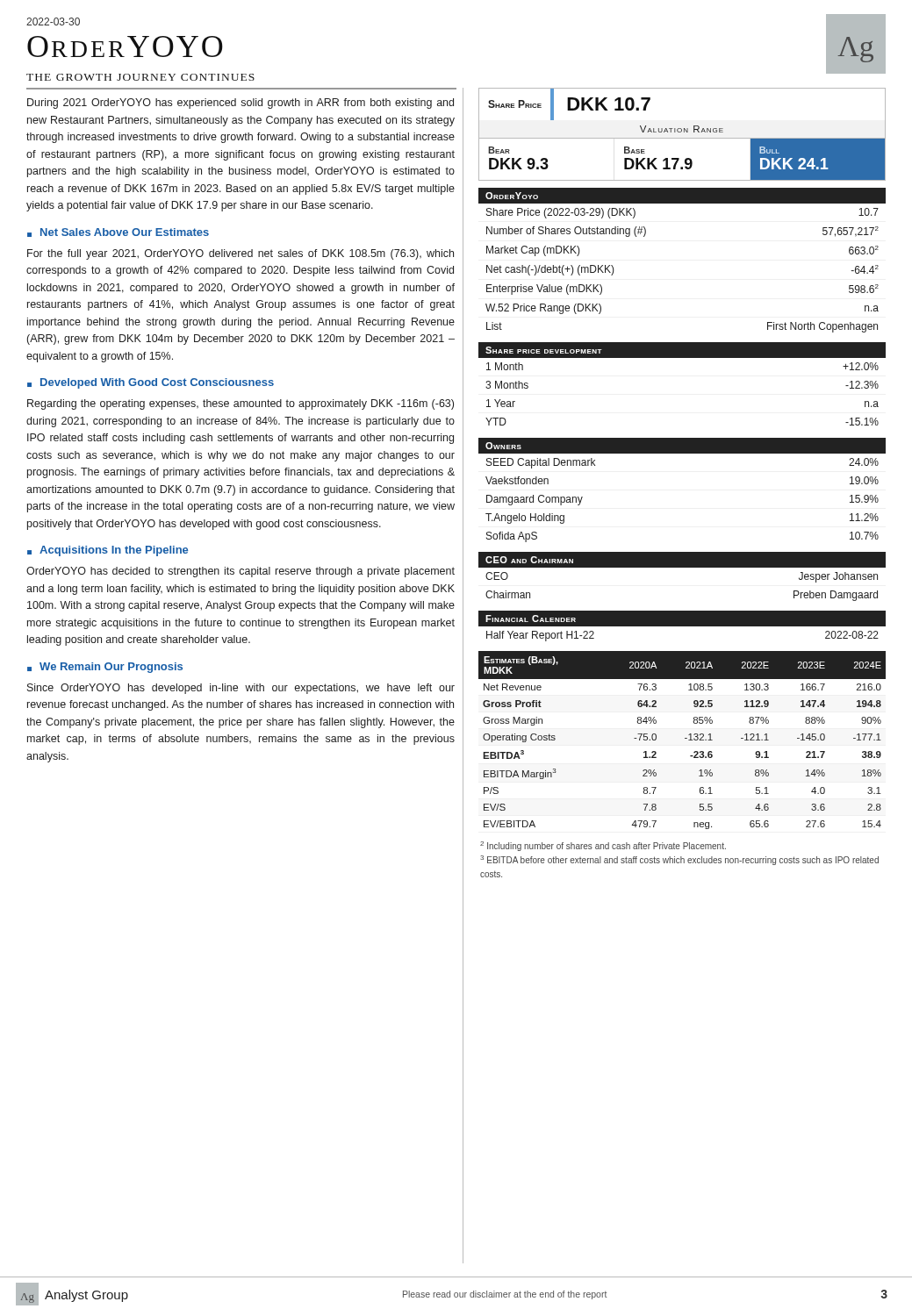The width and height of the screenshot is (912, 1316).
Task: Locate the element starting "Regarding the operating expenses, these amounted"
Action: click(241, 463)
